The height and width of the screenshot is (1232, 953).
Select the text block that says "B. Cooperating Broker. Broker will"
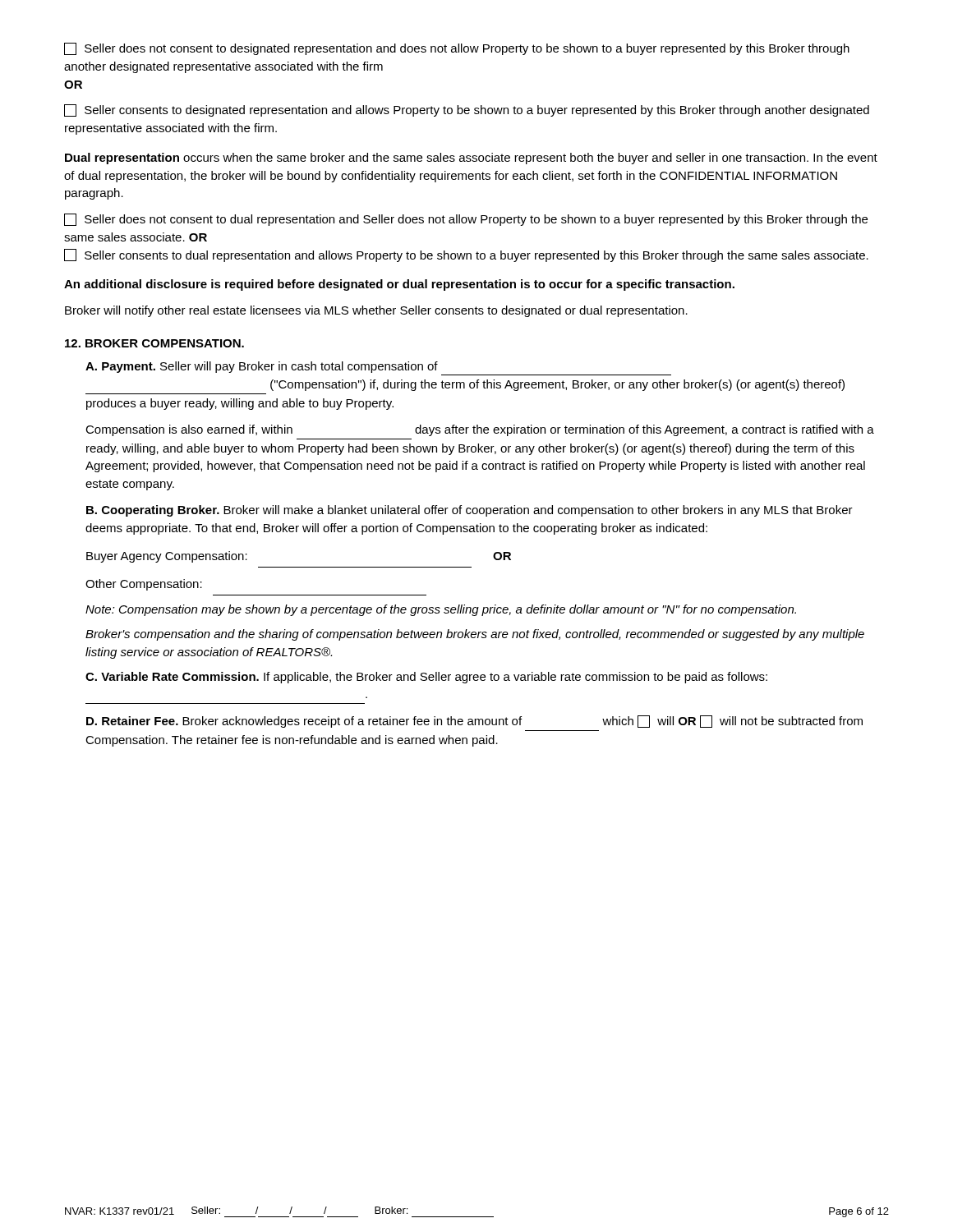tap(469, 518)
